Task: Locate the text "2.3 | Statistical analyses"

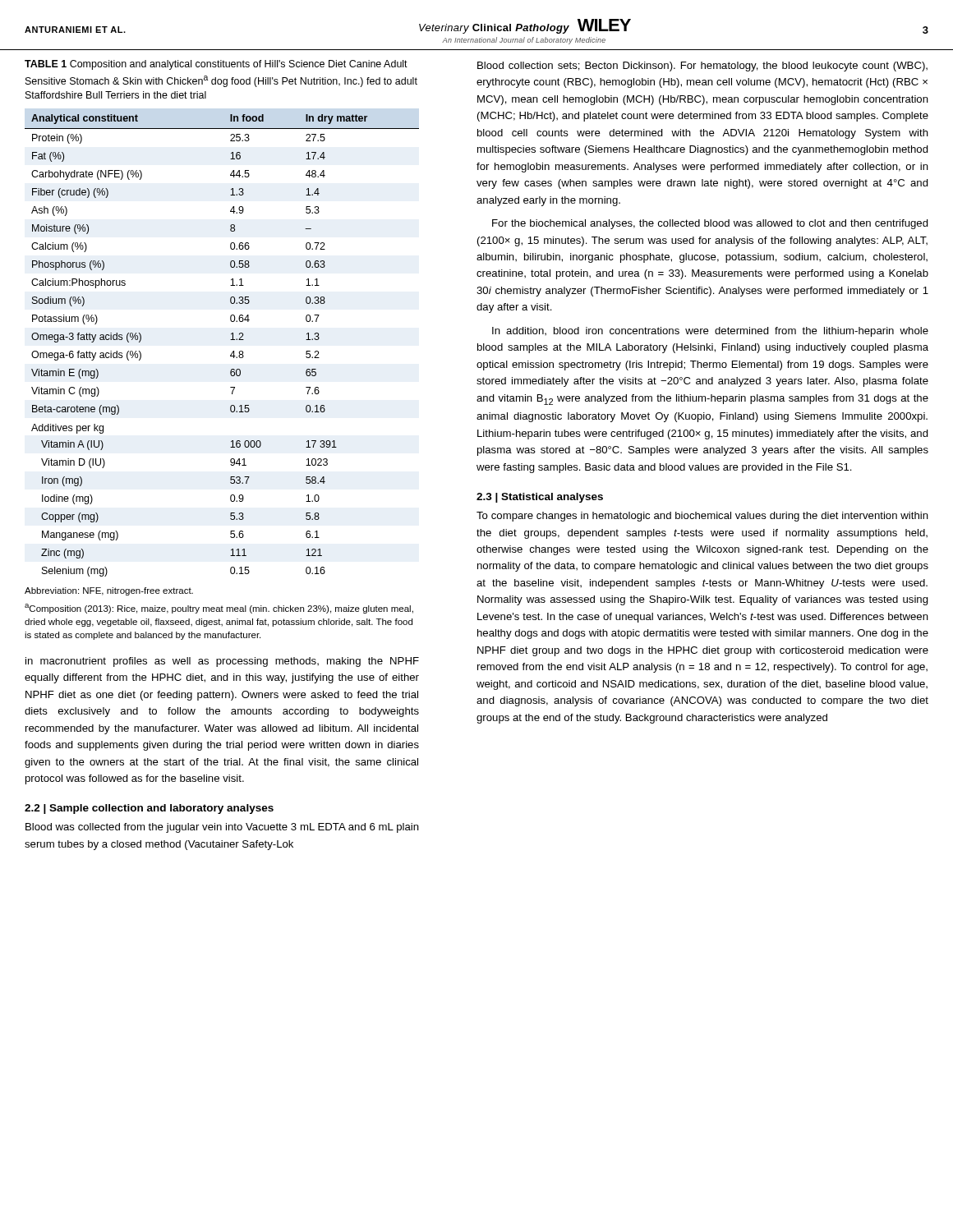Action: (x=540, y=497)
